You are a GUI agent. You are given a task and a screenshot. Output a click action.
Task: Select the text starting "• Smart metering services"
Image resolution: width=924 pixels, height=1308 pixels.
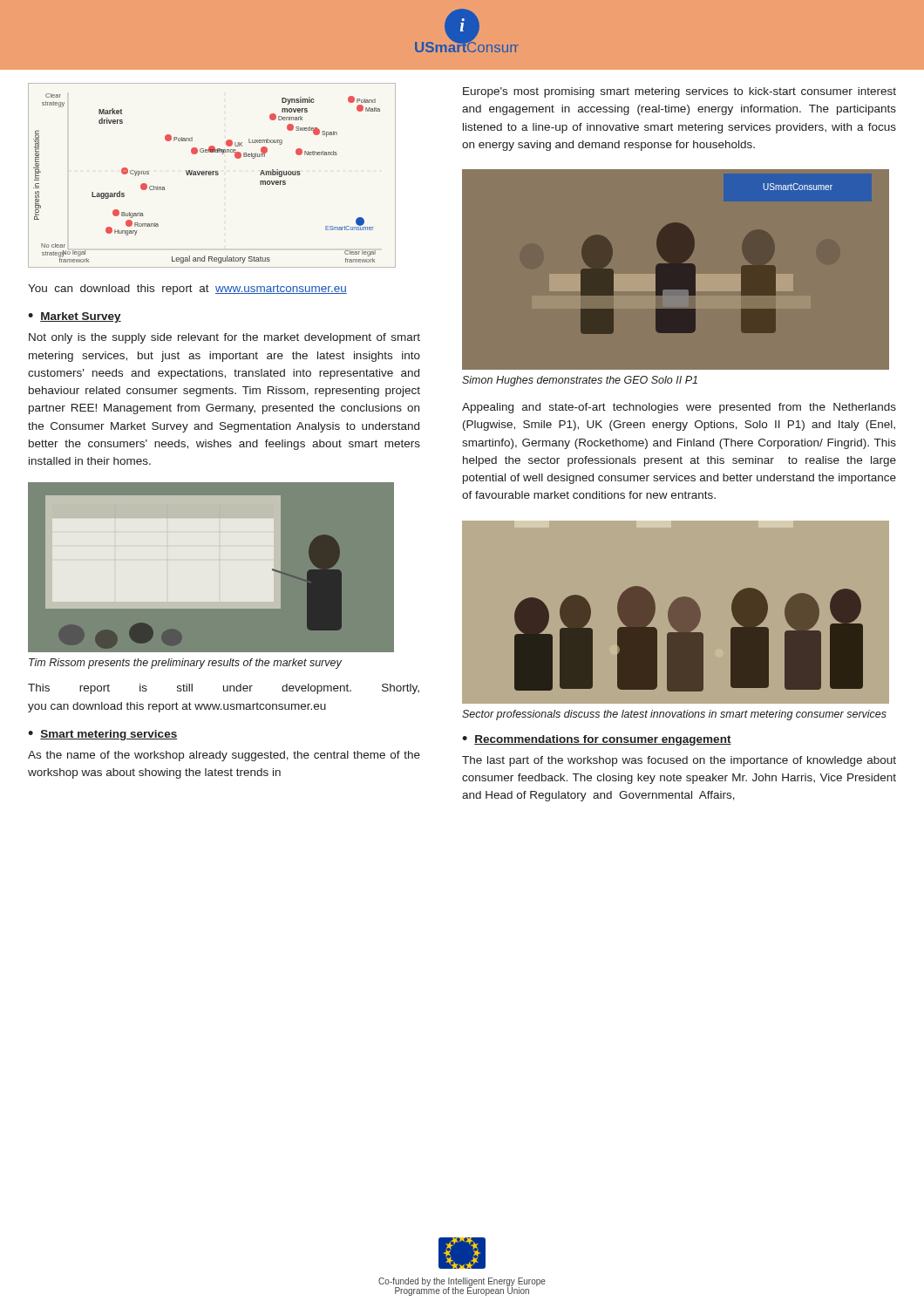(103, 734)
